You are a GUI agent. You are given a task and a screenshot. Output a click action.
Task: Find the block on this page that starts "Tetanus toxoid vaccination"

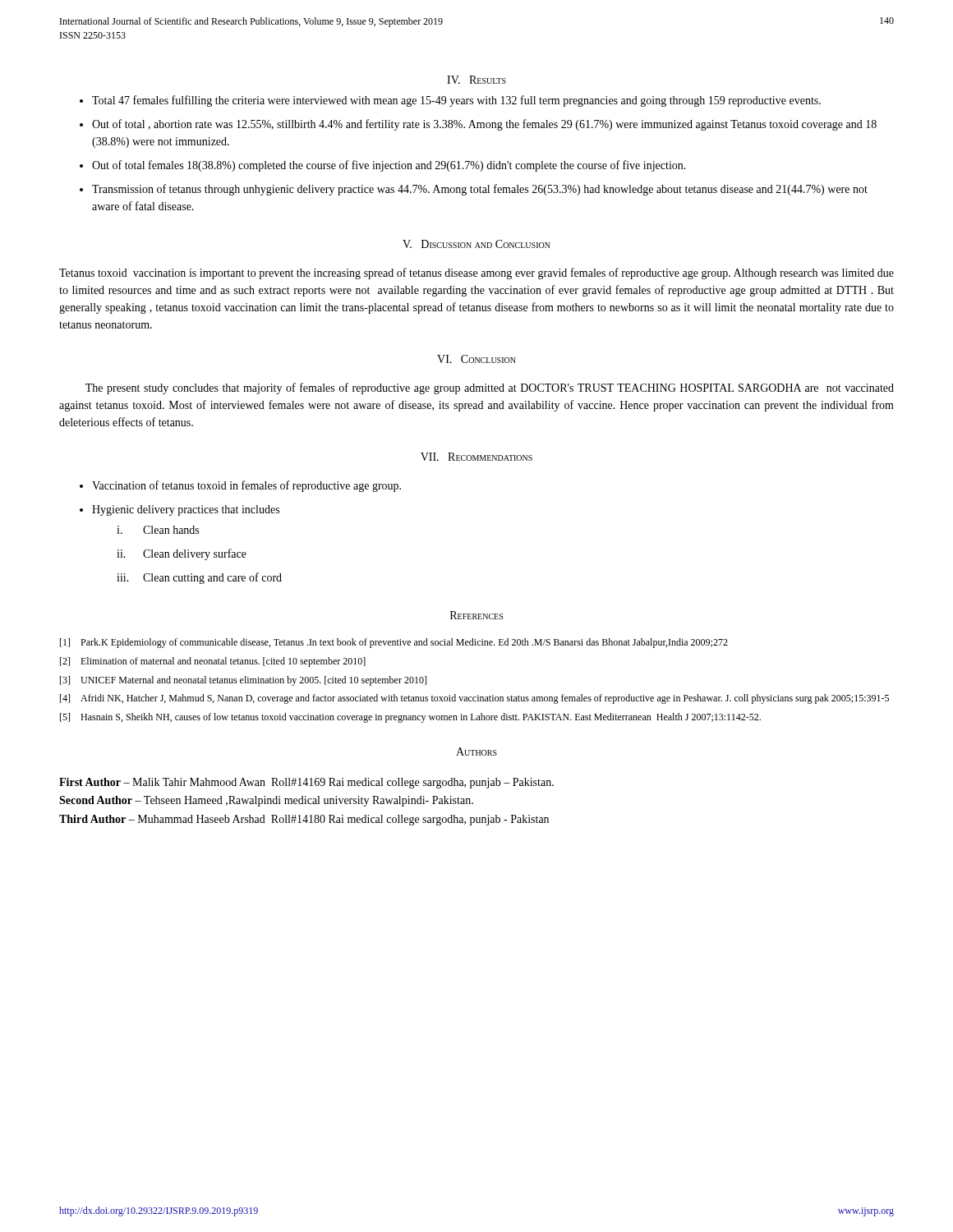pyautogui.click(x=476, y=299)
